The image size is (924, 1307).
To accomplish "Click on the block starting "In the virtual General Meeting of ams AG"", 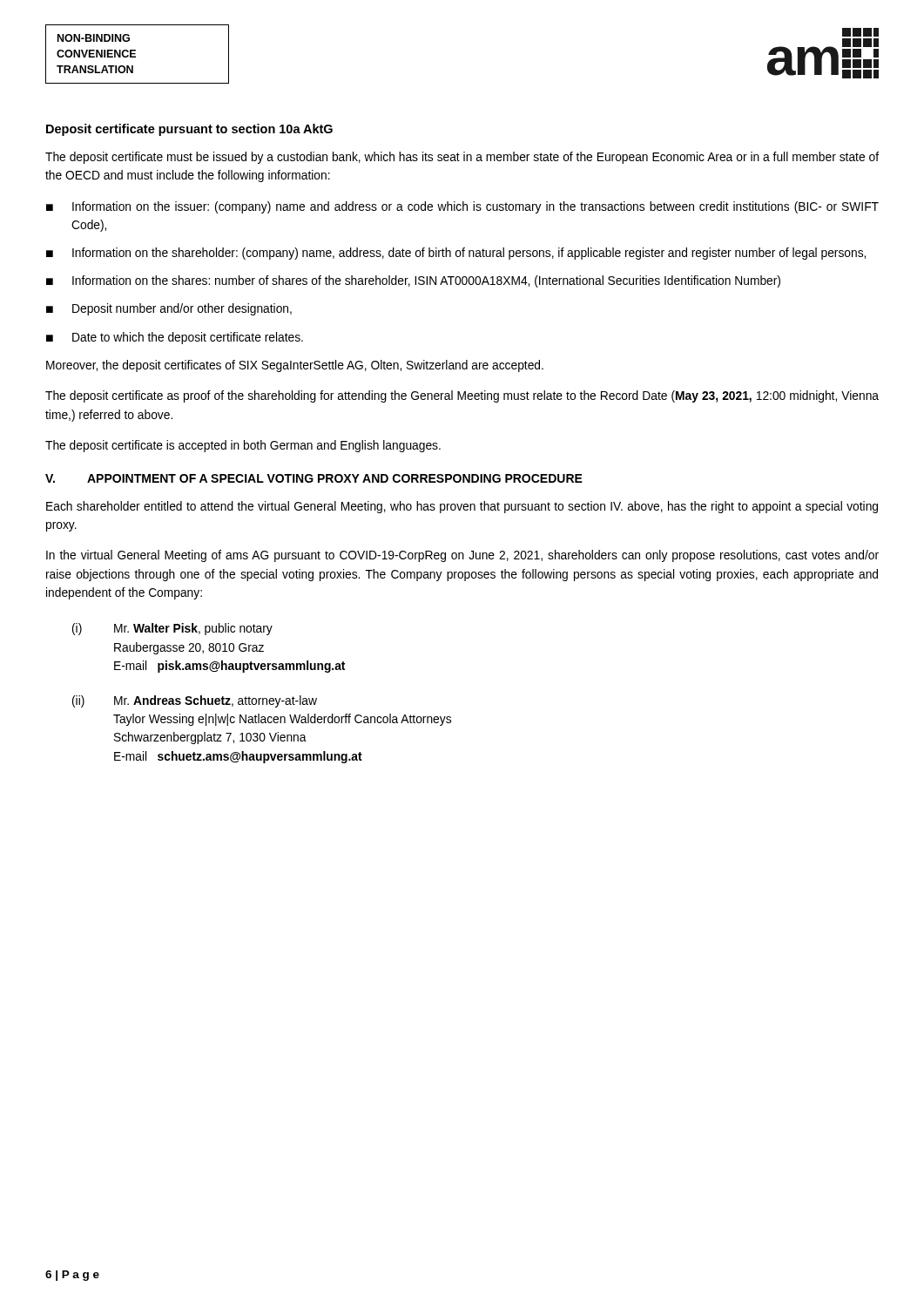I will pos(462,574).
